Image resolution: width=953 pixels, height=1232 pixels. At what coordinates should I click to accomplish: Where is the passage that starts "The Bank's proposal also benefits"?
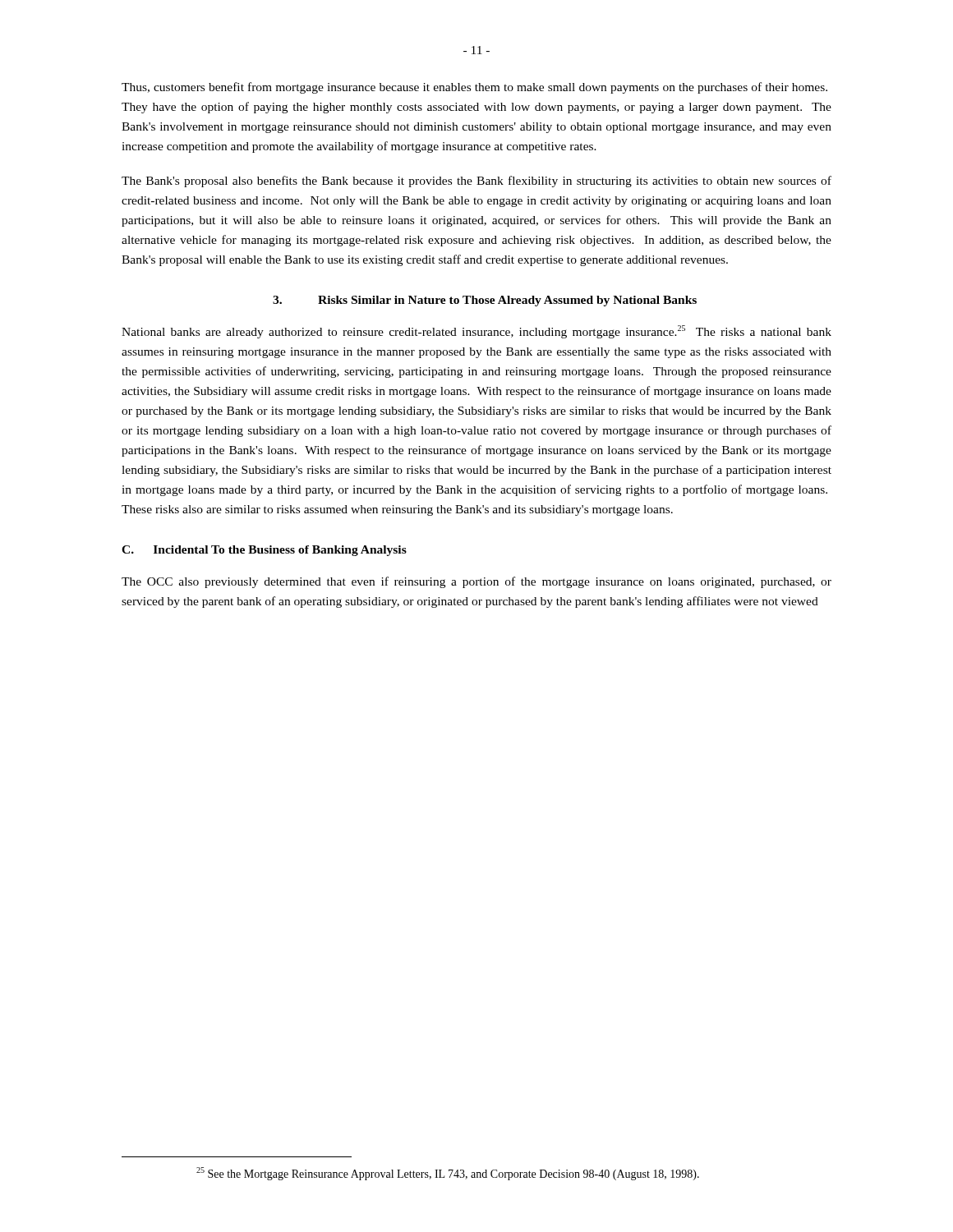[476, 220]
